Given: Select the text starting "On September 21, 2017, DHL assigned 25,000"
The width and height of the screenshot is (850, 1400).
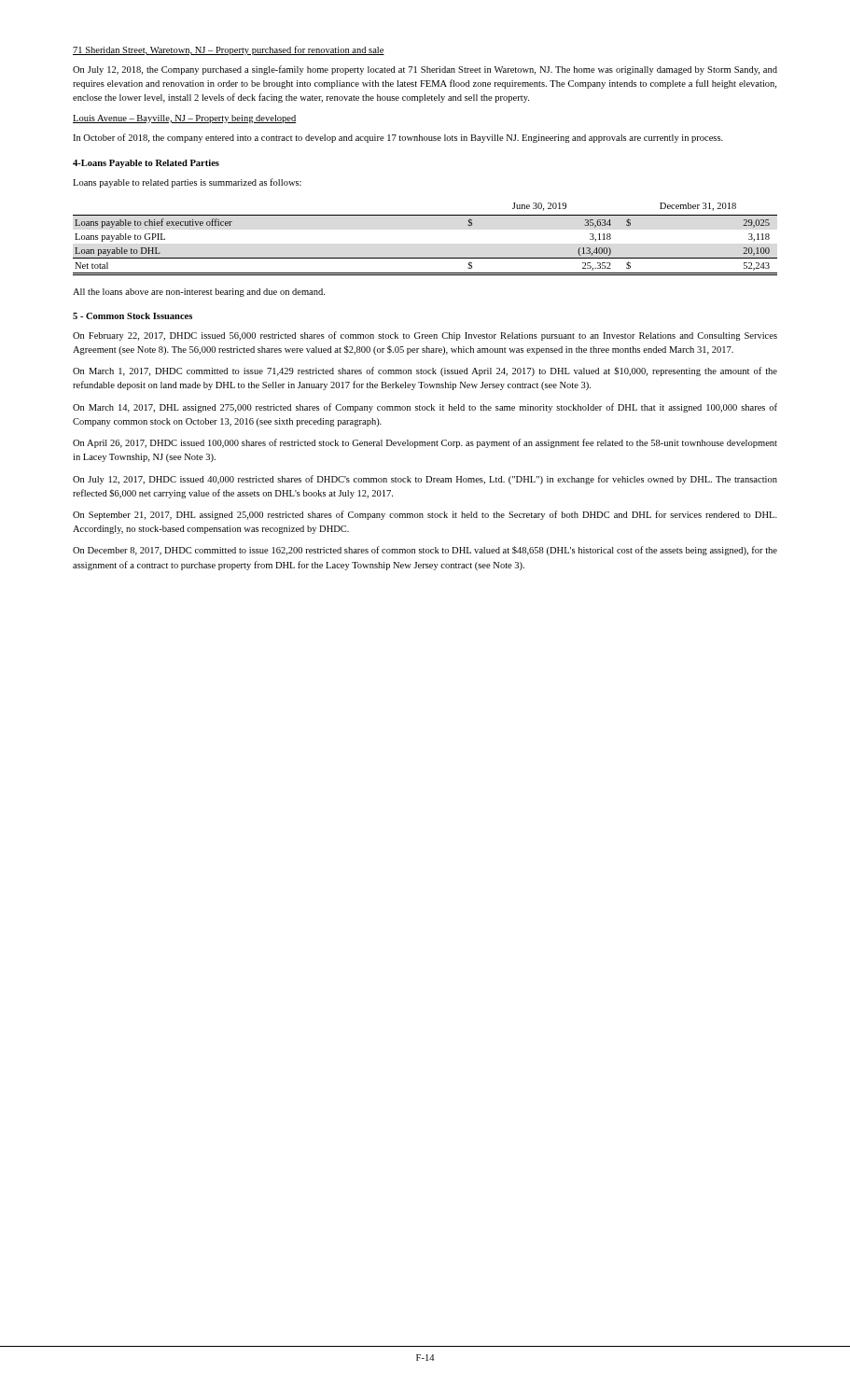Looking at the screenshot, I should [425, 522].
